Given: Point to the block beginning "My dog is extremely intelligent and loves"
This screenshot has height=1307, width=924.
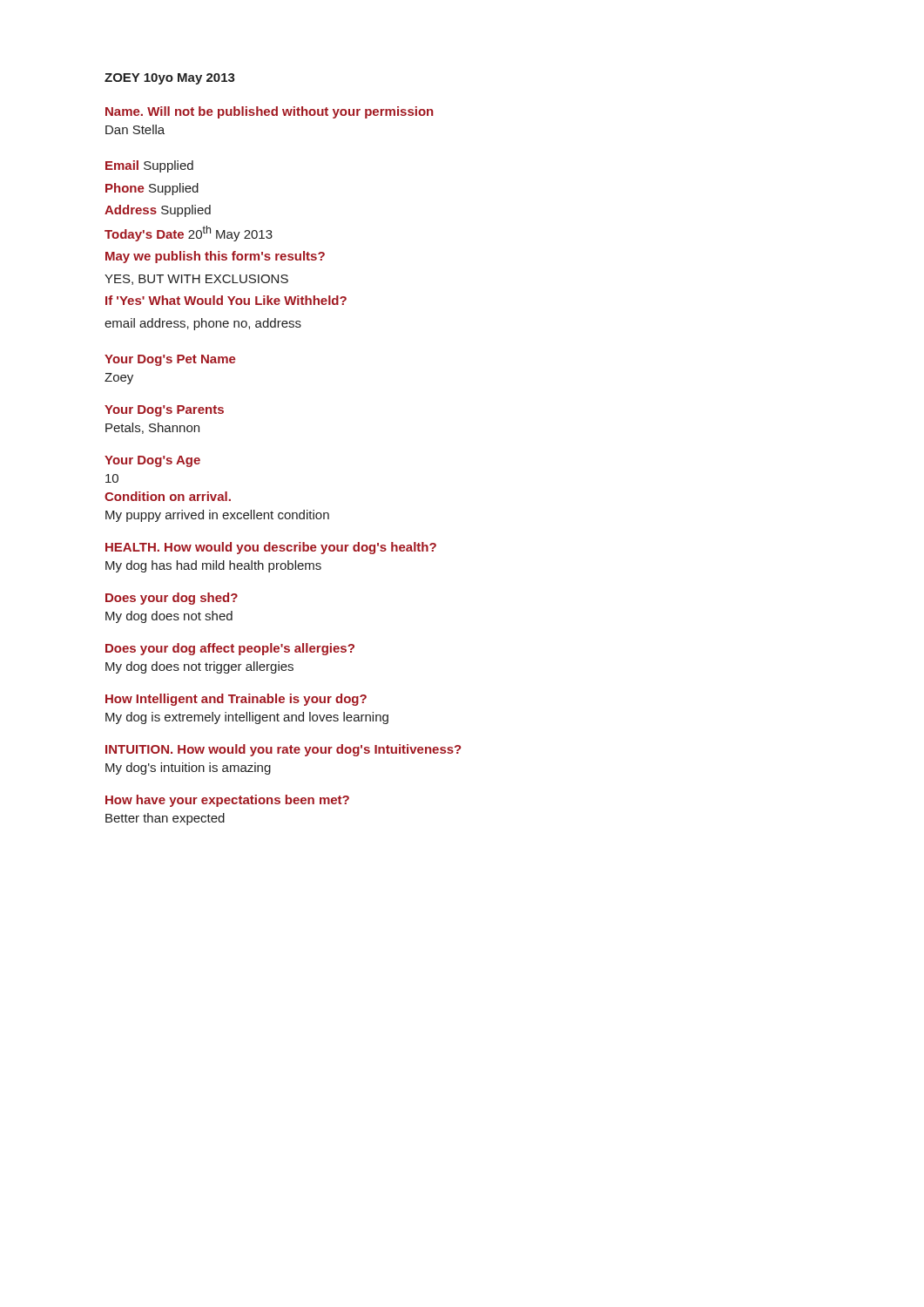Looking at the screenshot, I should 247,717.
